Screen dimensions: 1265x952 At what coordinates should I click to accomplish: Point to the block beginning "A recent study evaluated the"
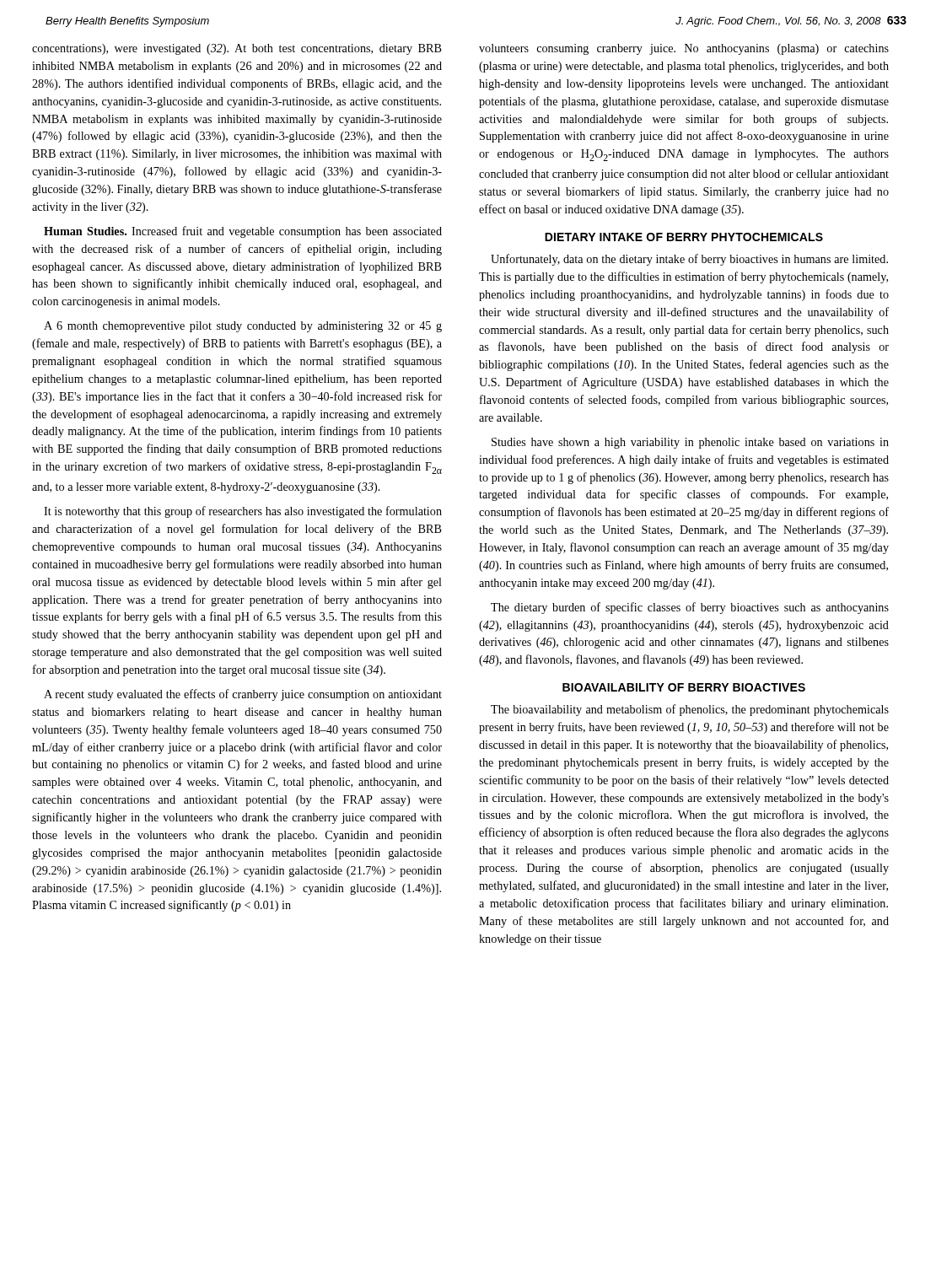point(237,800)
